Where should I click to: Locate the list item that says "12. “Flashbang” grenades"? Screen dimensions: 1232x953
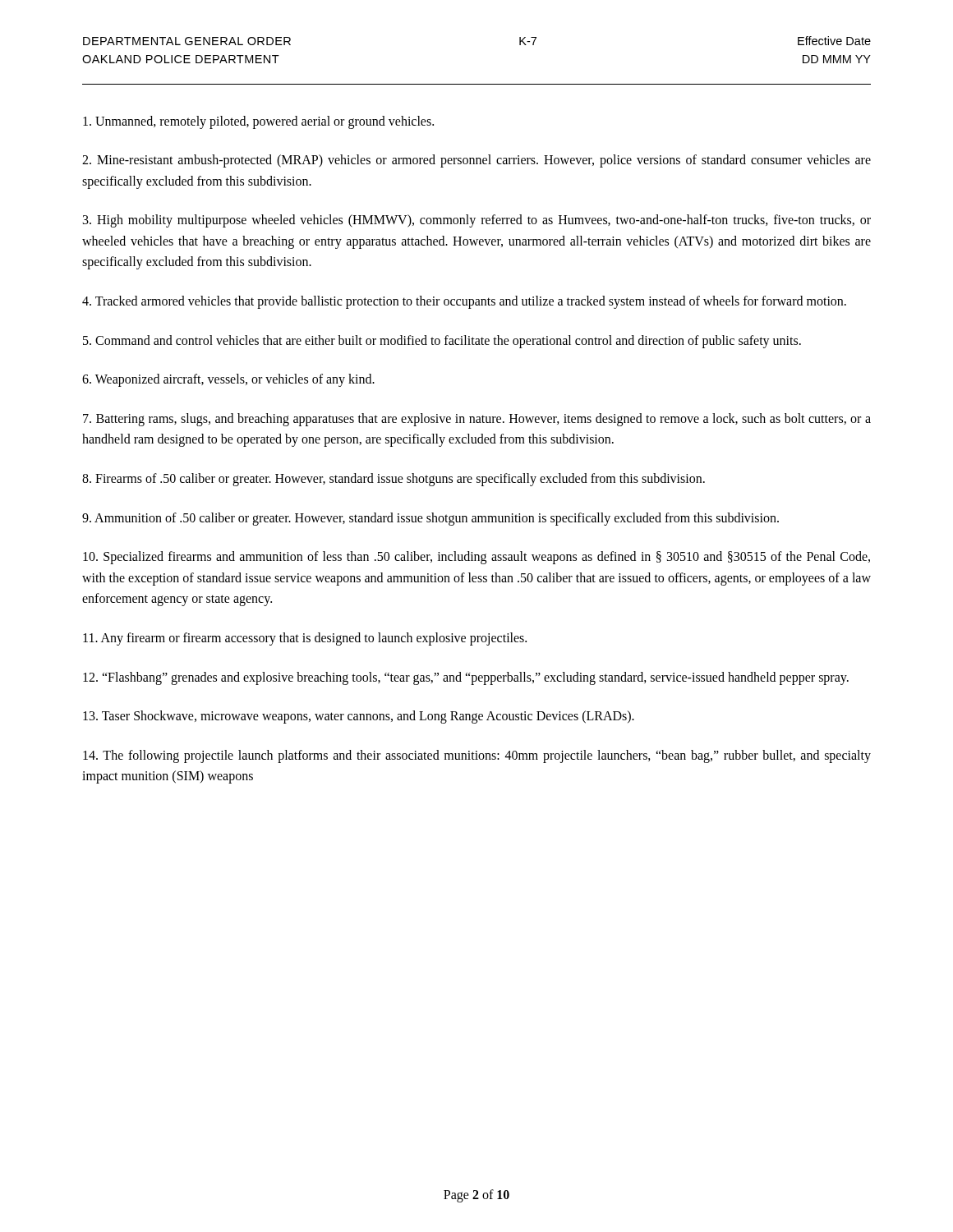point(466,677)
